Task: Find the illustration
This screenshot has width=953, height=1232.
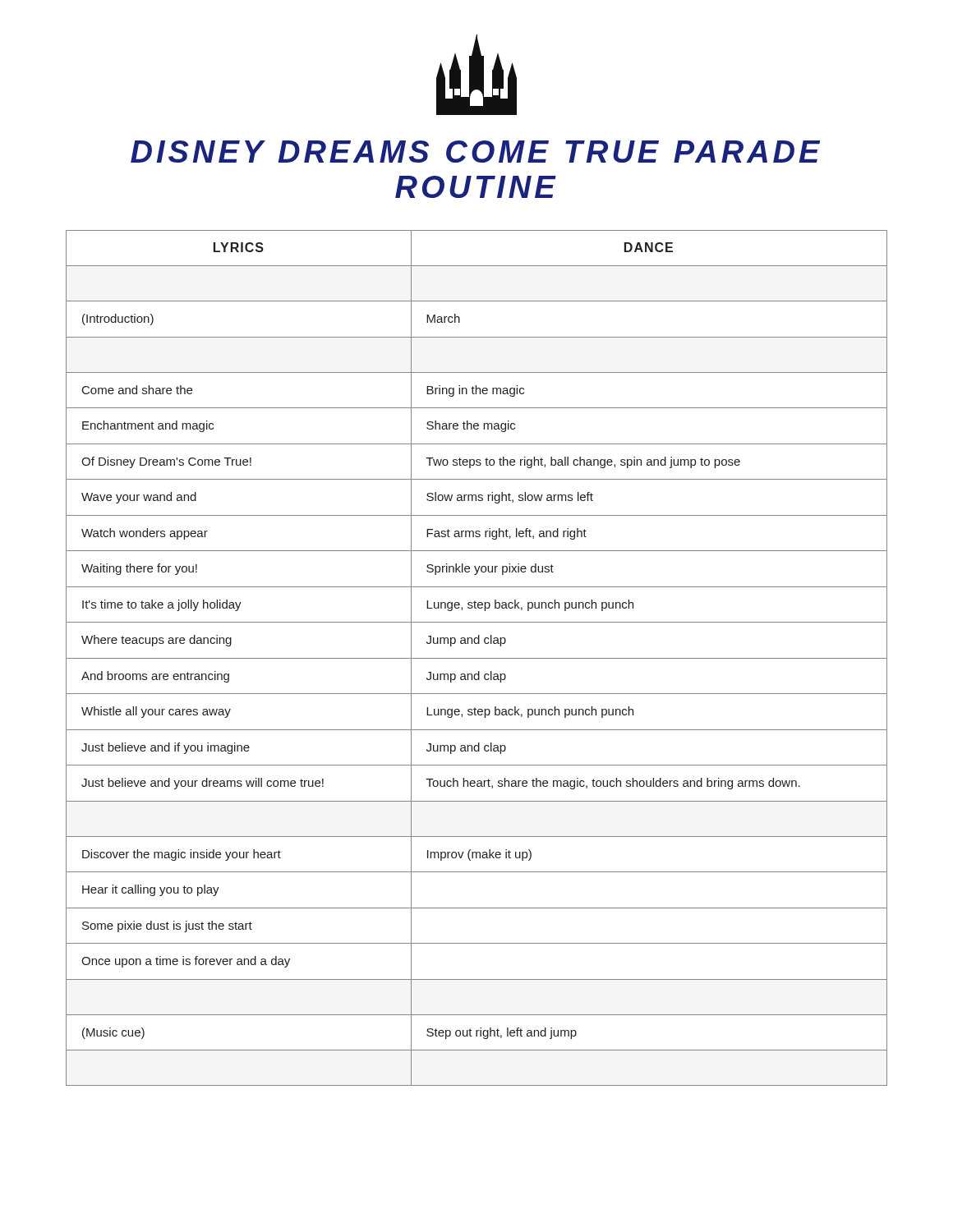Action: [x=476, y=80]
